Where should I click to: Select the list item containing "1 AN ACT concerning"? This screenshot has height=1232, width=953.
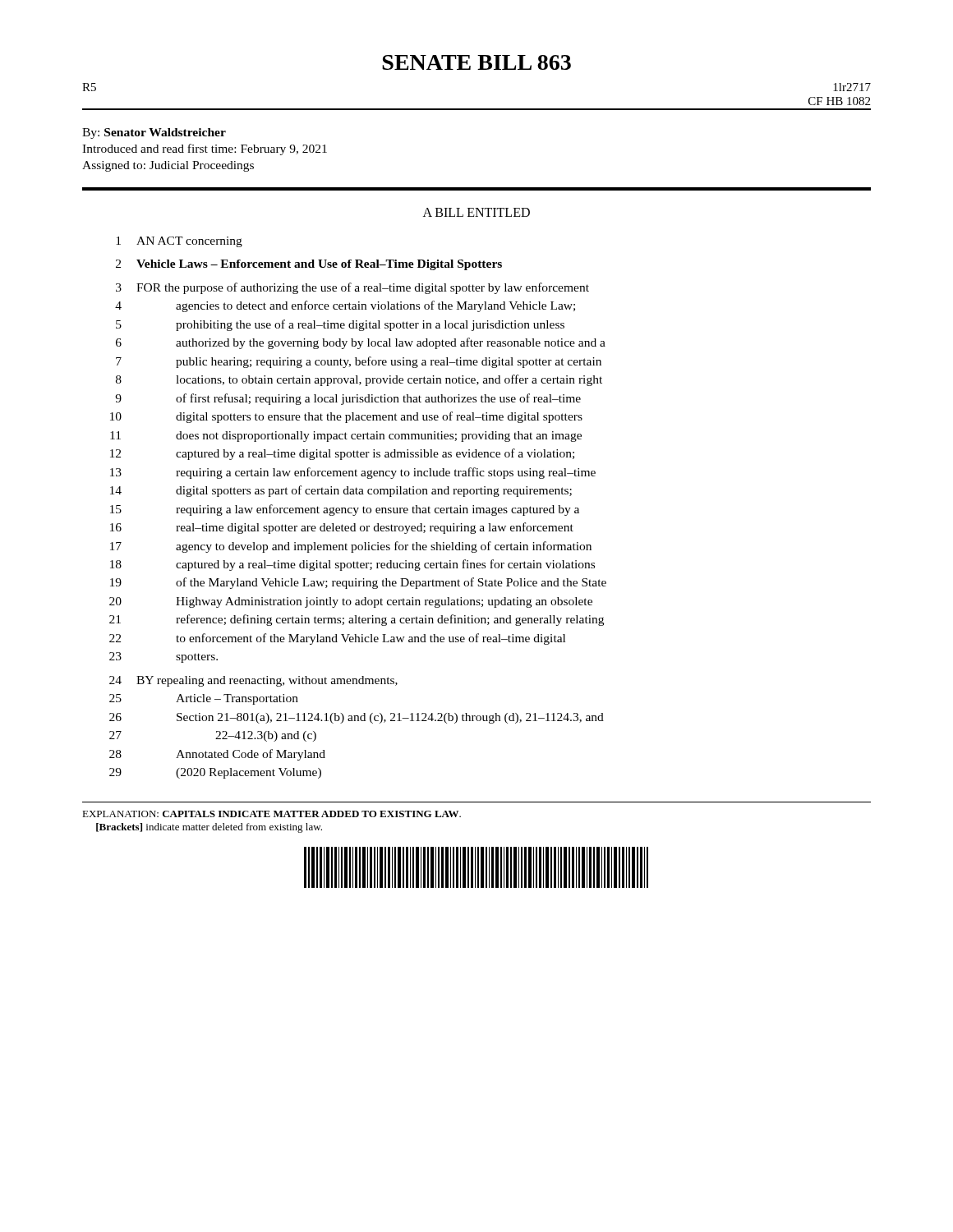tap(179, 242)
